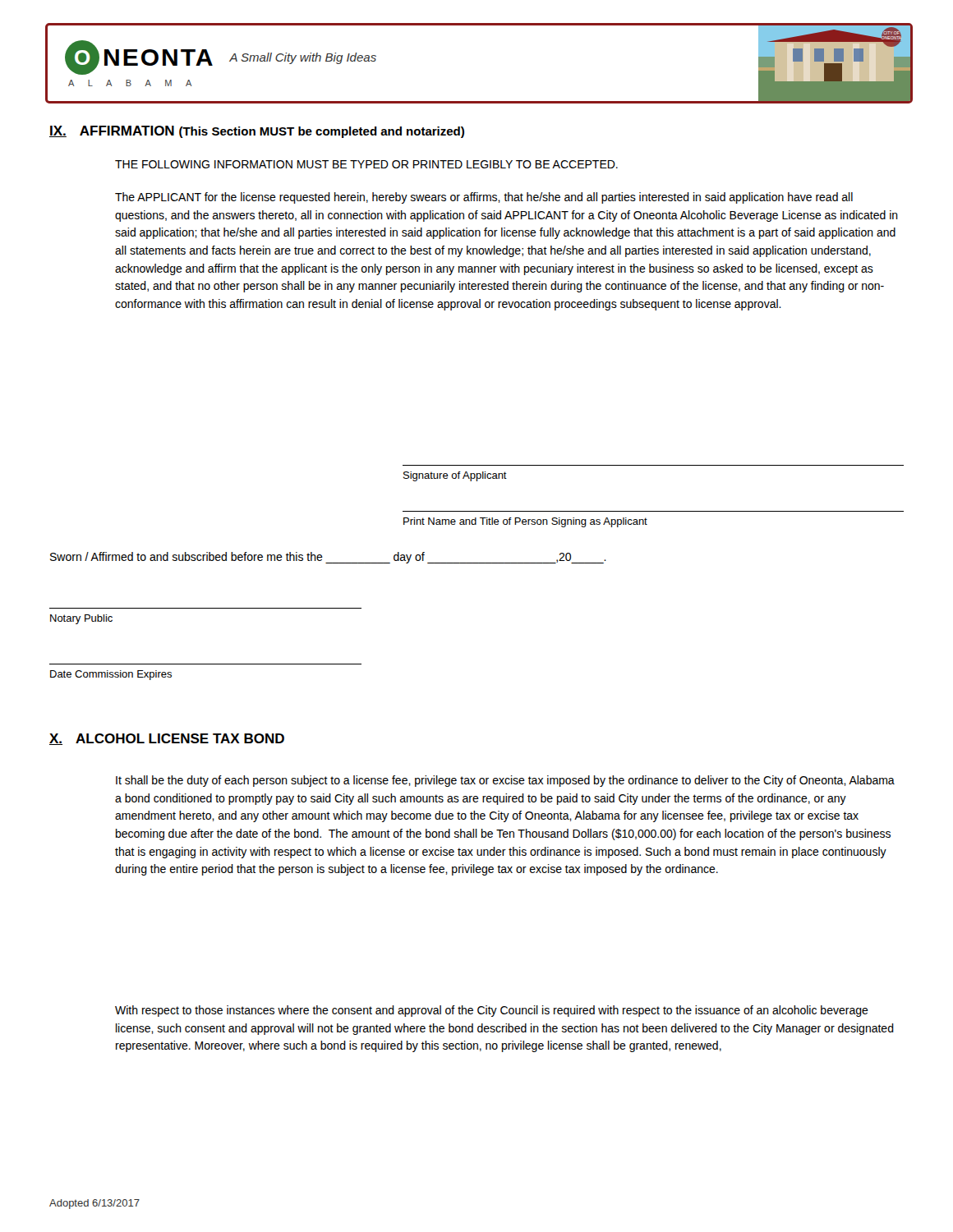This screenshot has height=1232, width=953.
Task: Find the element starting "Sworn / Affirmed to and subscribed"
Action: pyautogui.click(x=328, y=557)
